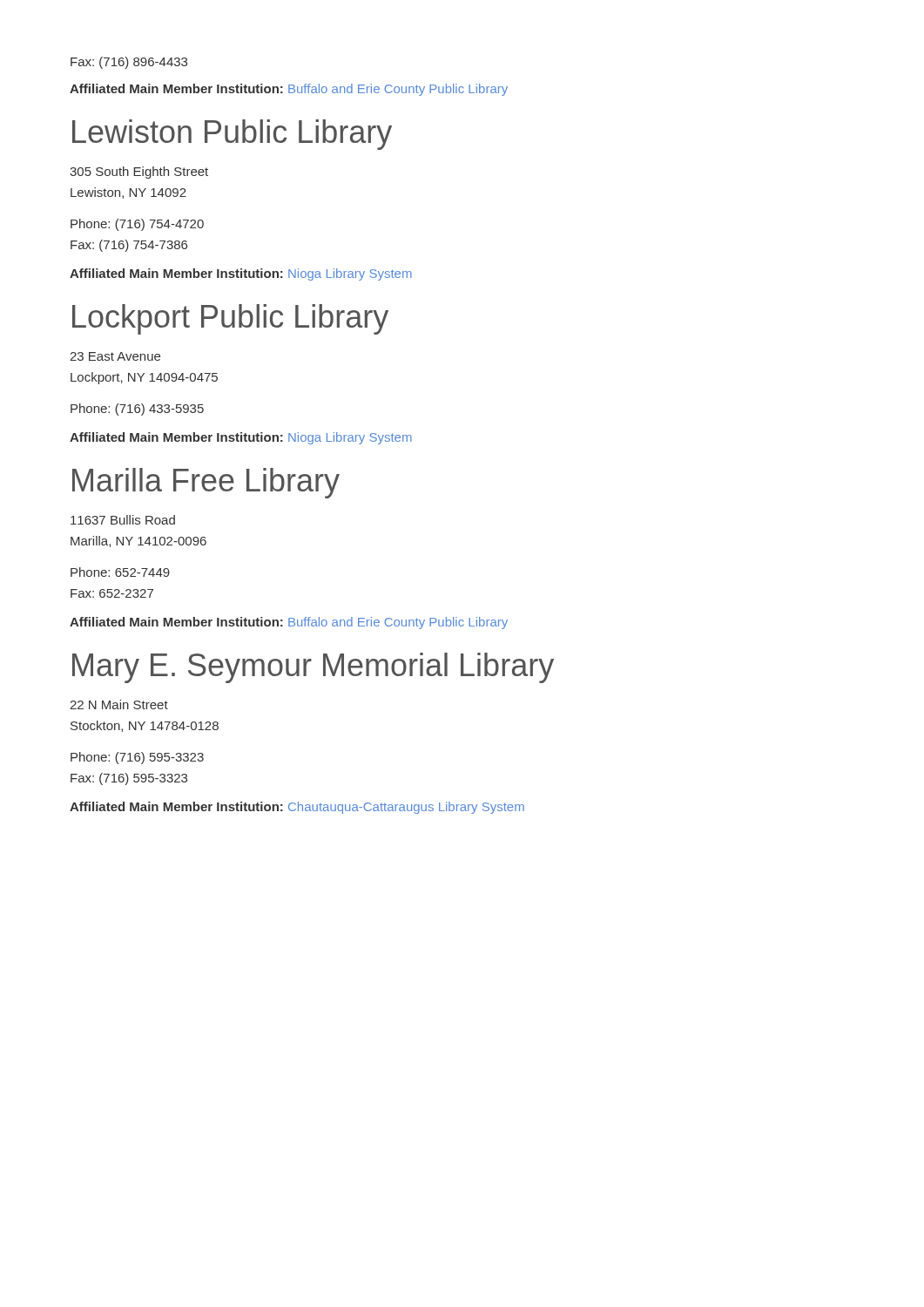The height and width of the screenshot is (1307, 924).
Task: Click on the text block that reads "23 East Avenue Lockport, NY"
Action: point(144,366)
